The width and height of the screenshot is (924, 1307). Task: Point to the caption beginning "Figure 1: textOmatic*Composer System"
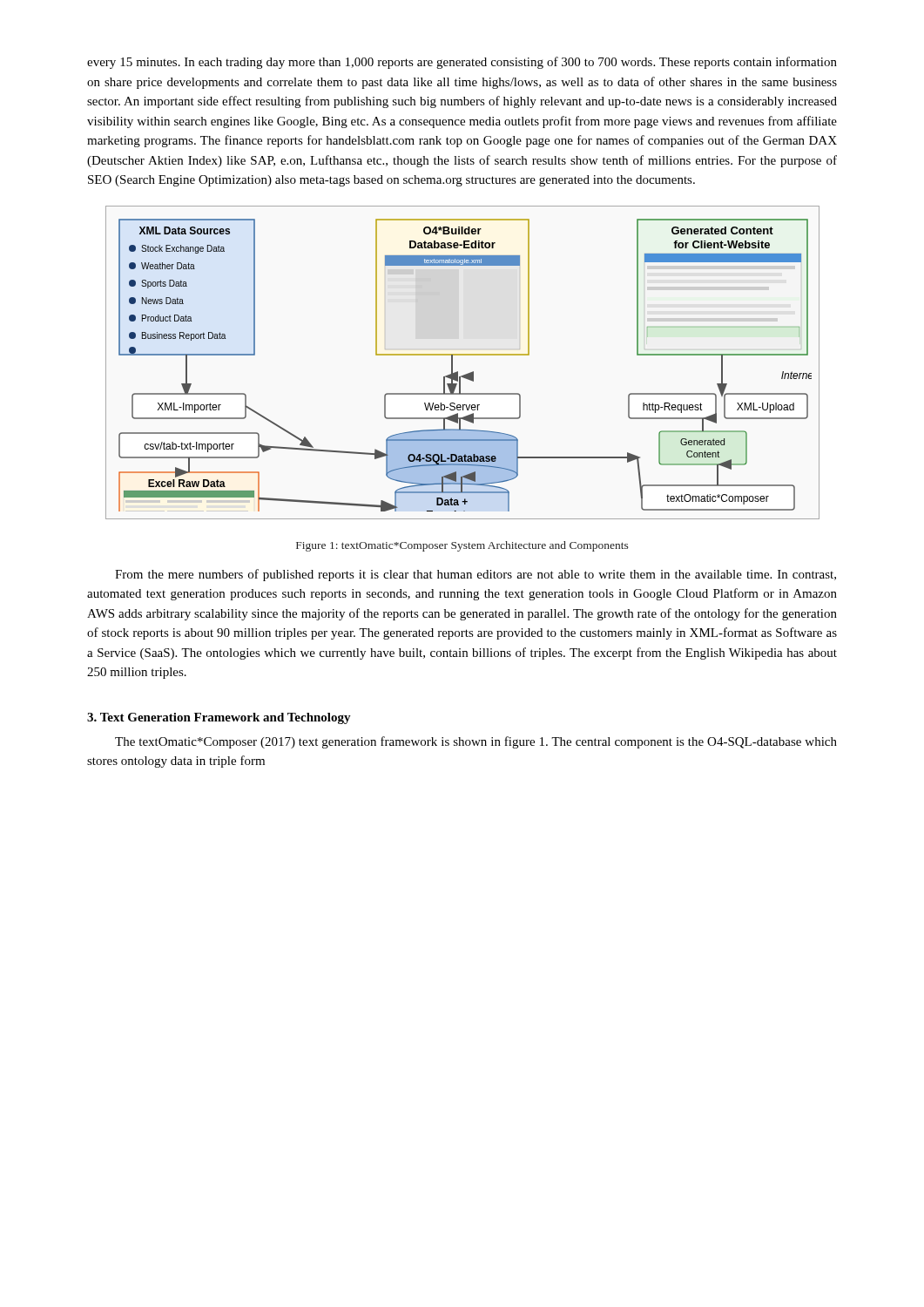point(462,545)
